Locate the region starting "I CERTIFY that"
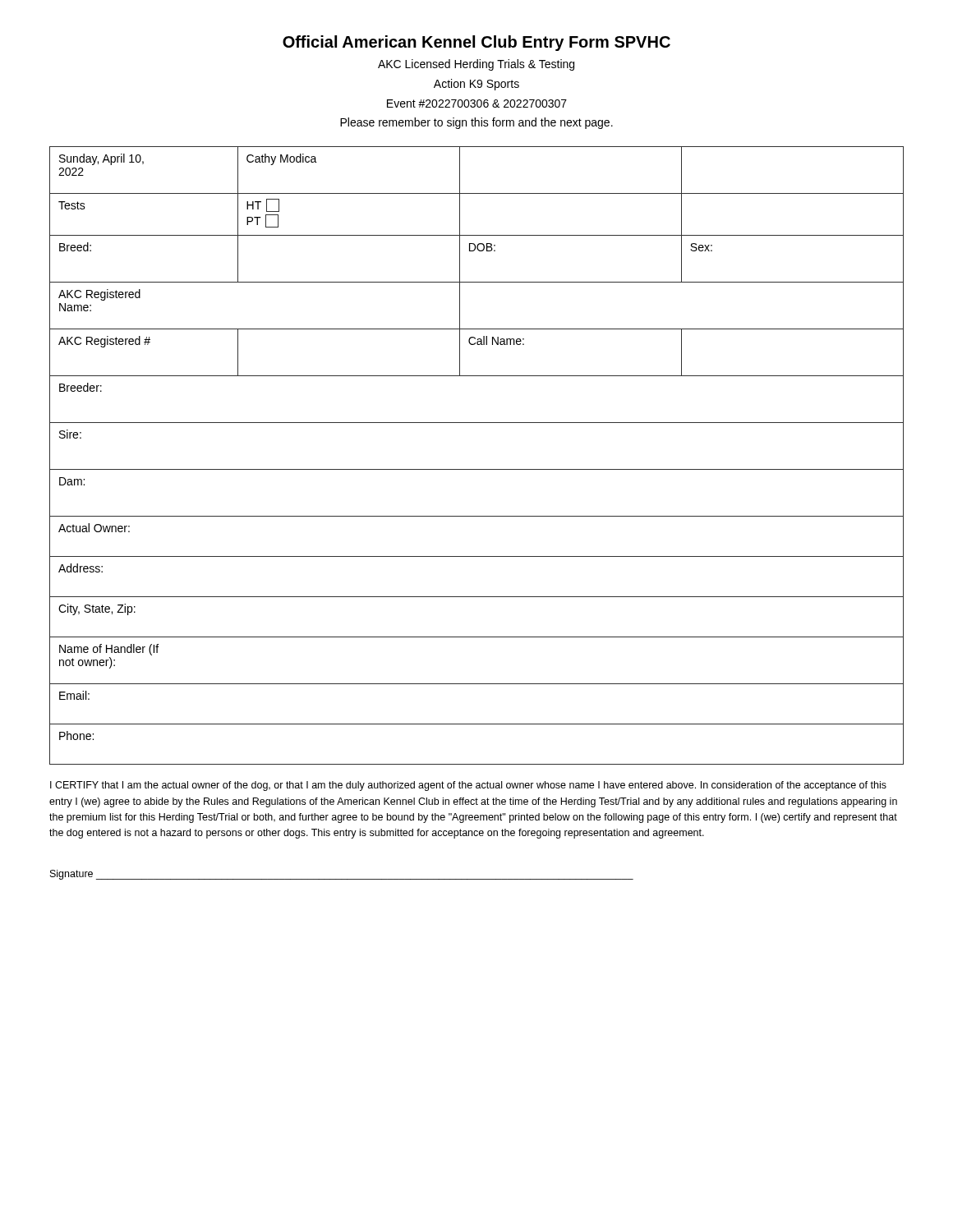953x1232 pixels. coord(473,809)
